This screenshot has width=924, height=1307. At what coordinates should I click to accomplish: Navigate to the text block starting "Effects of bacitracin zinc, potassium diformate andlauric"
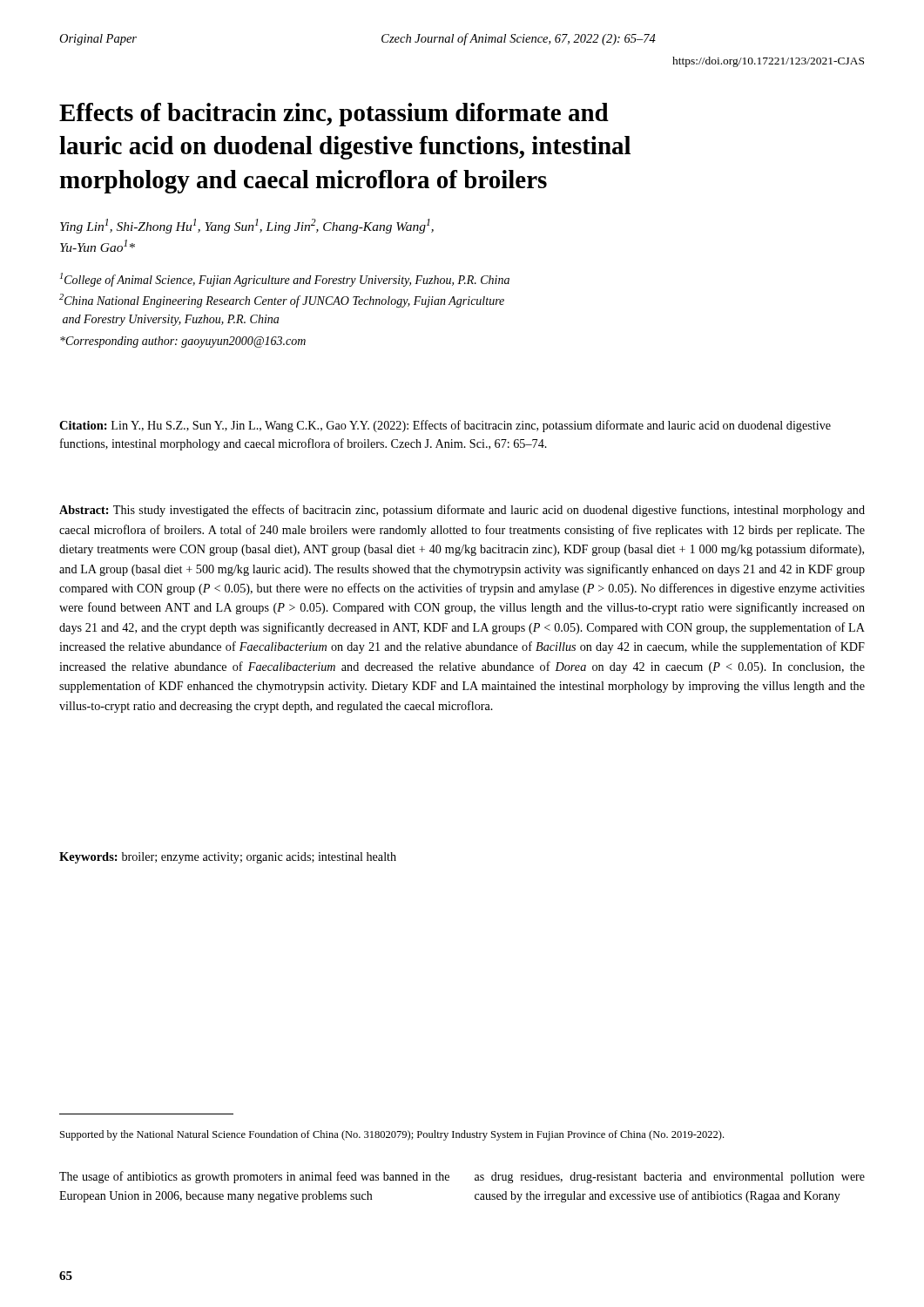(345, 146)
